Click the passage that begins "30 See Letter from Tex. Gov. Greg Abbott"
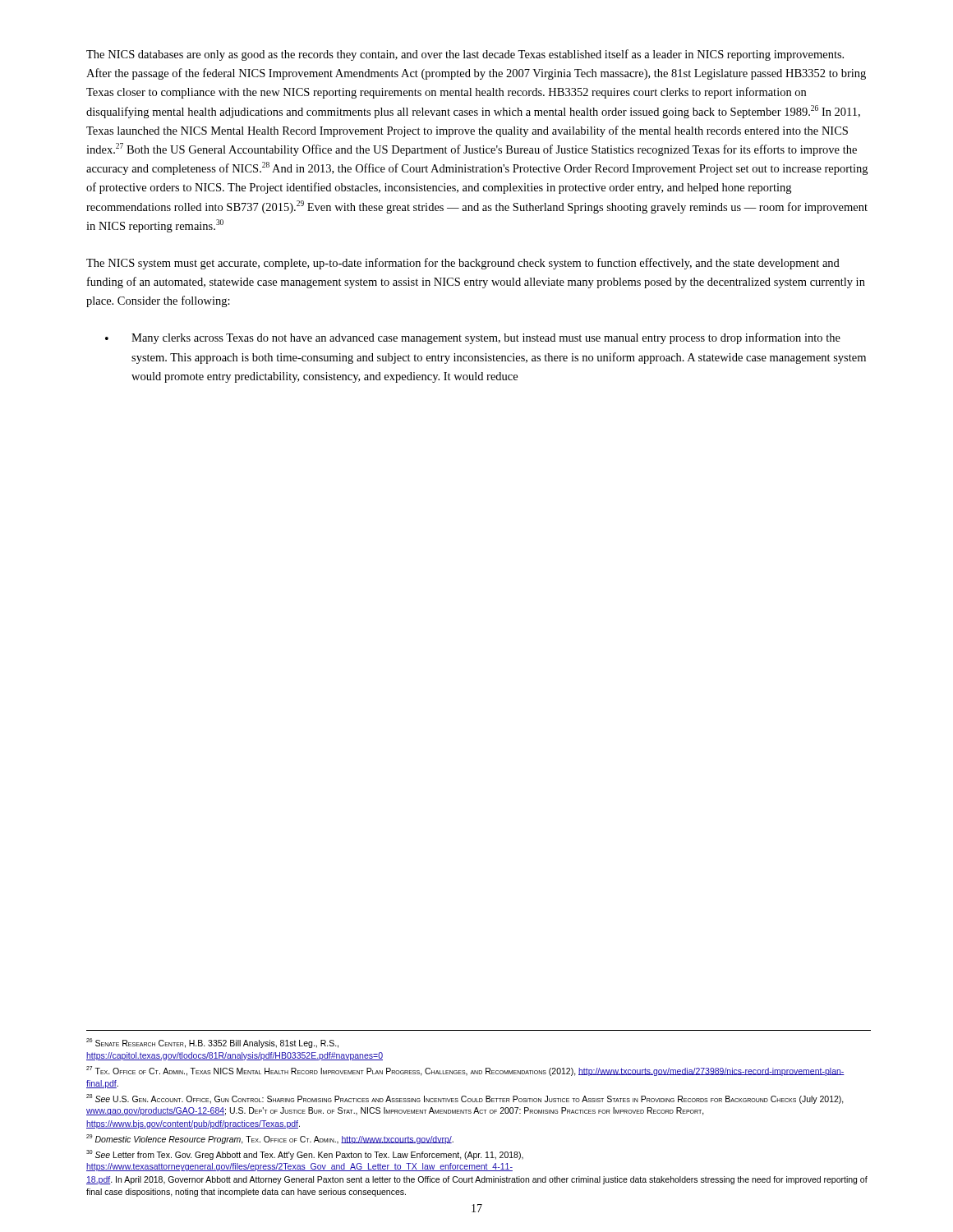 (477, 1173)
